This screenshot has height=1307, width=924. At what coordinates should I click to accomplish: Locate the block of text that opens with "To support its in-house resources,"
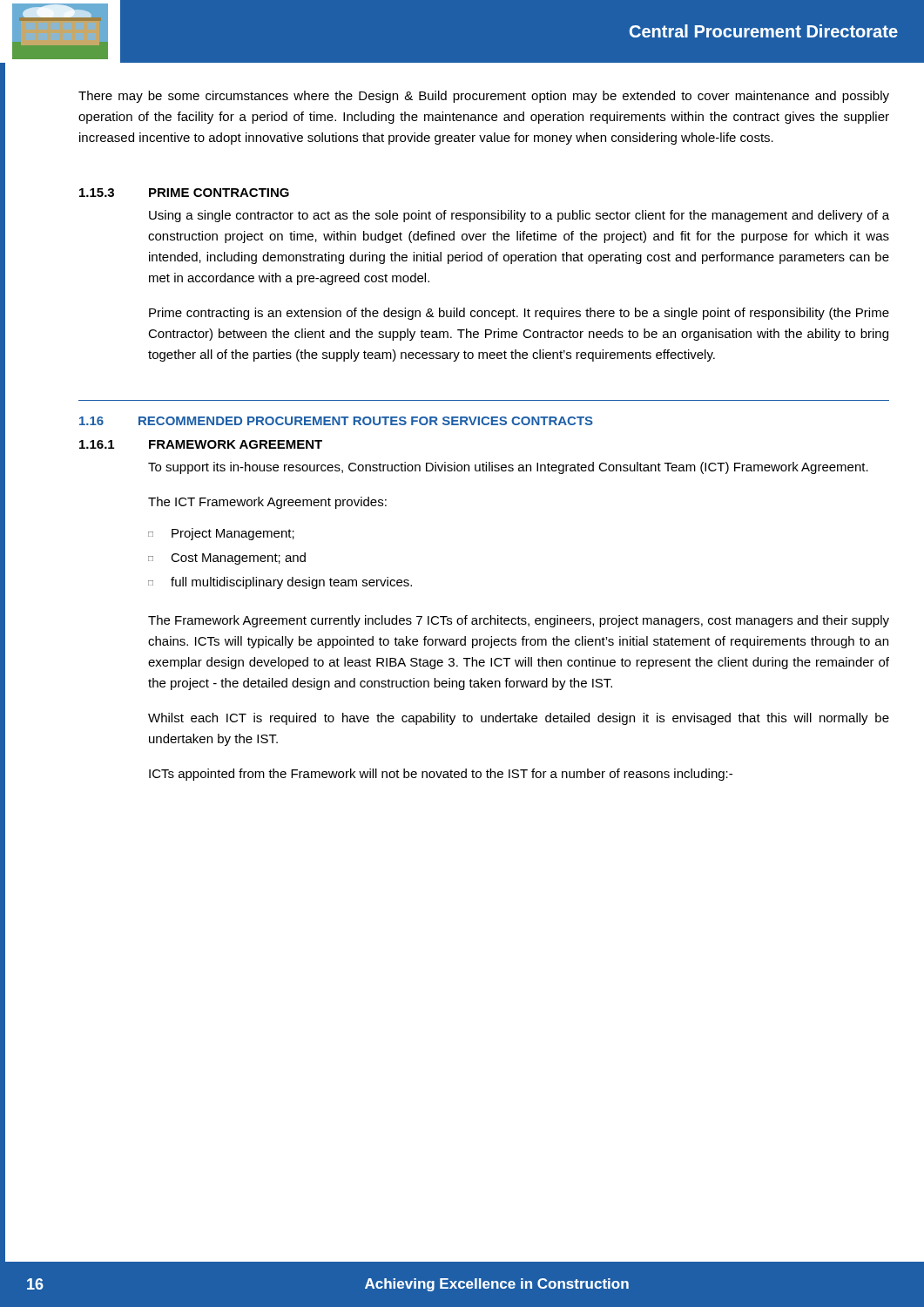click(x=508, y=467)
